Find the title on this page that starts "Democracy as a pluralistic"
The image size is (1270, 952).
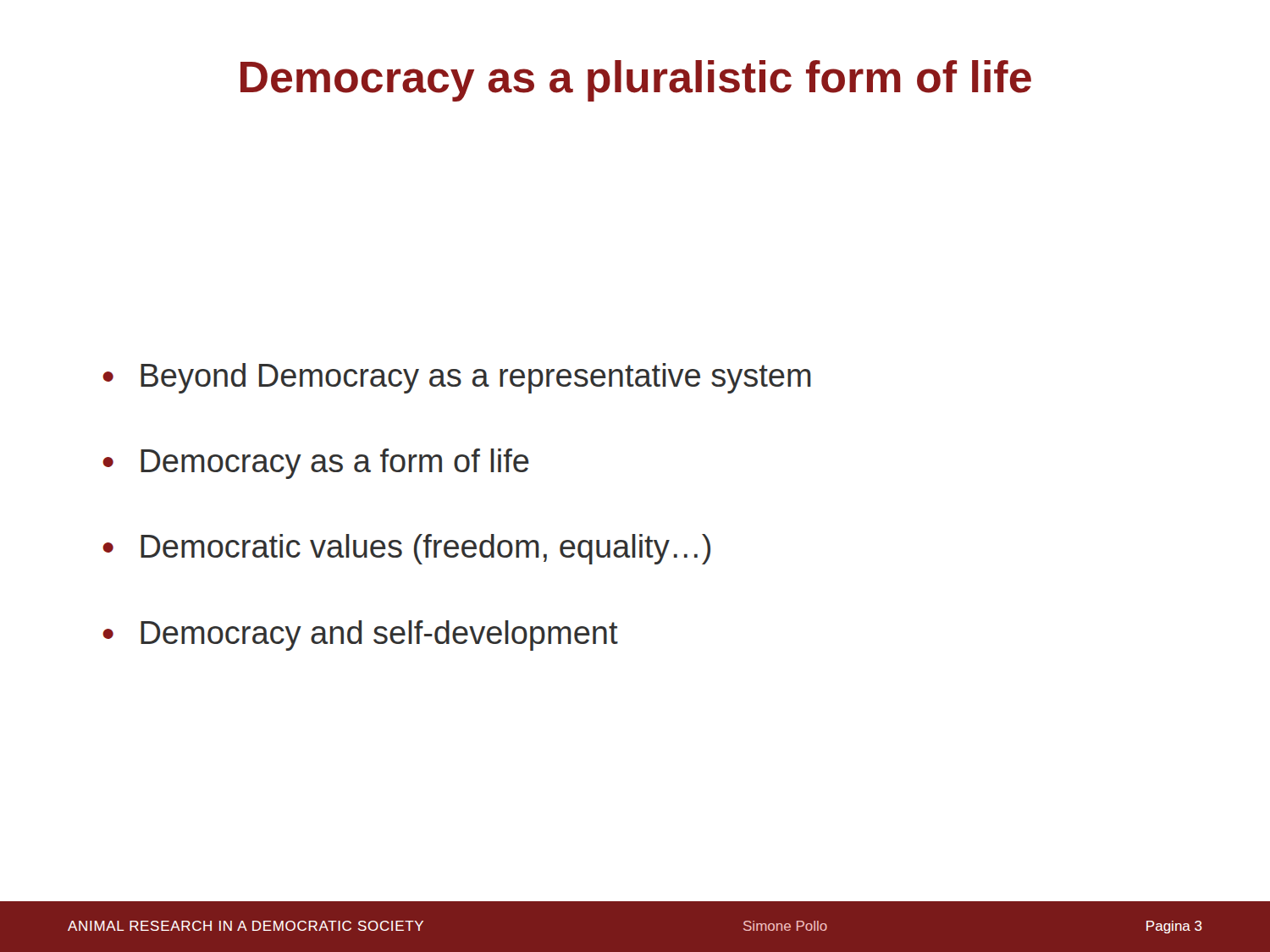(x=635, y=77)
